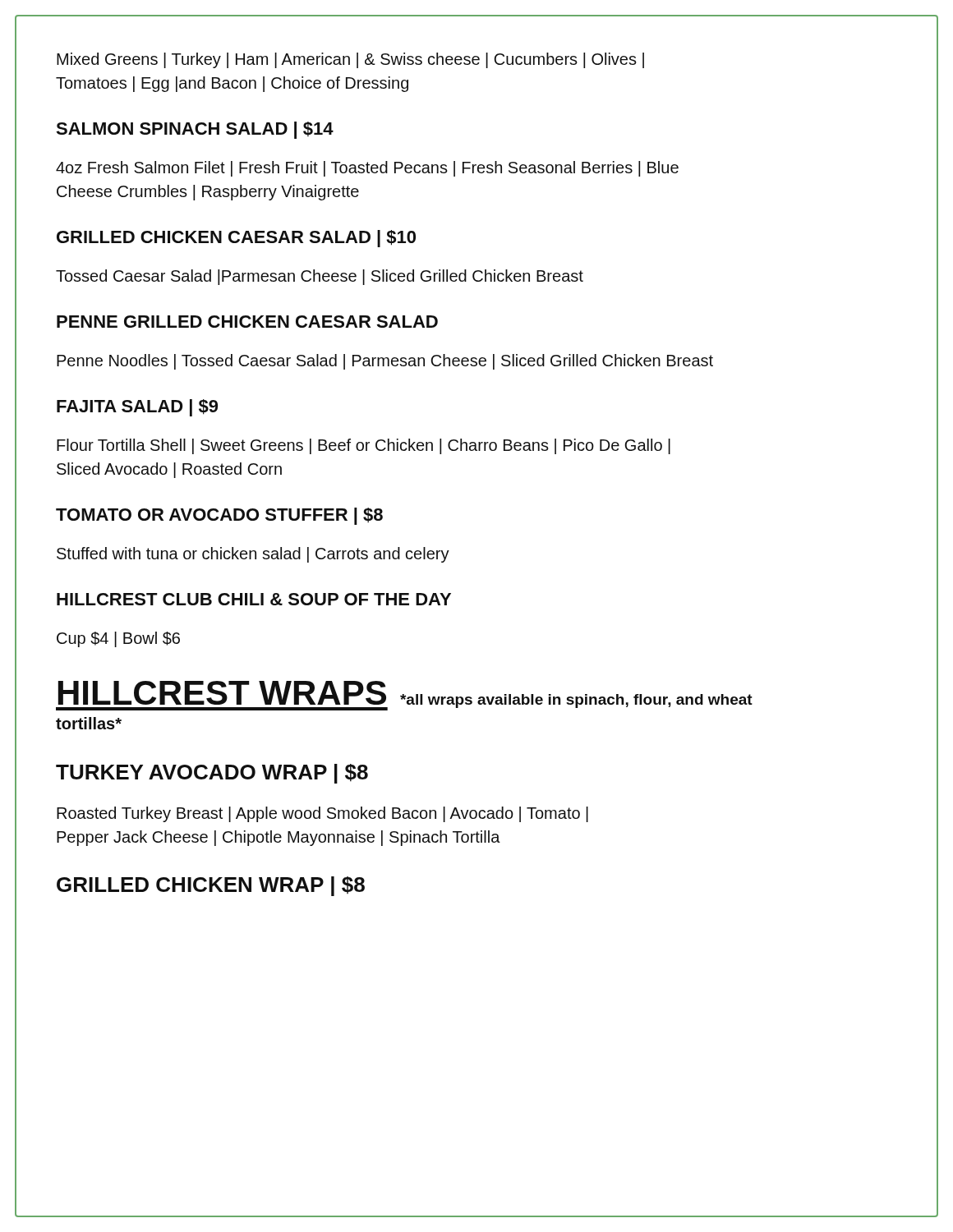Click where it says "PENNE GRILLED CHICKEN CAESAR SALAD"
The width and height of the screenshot is (953, 1232).
[247, 322]
